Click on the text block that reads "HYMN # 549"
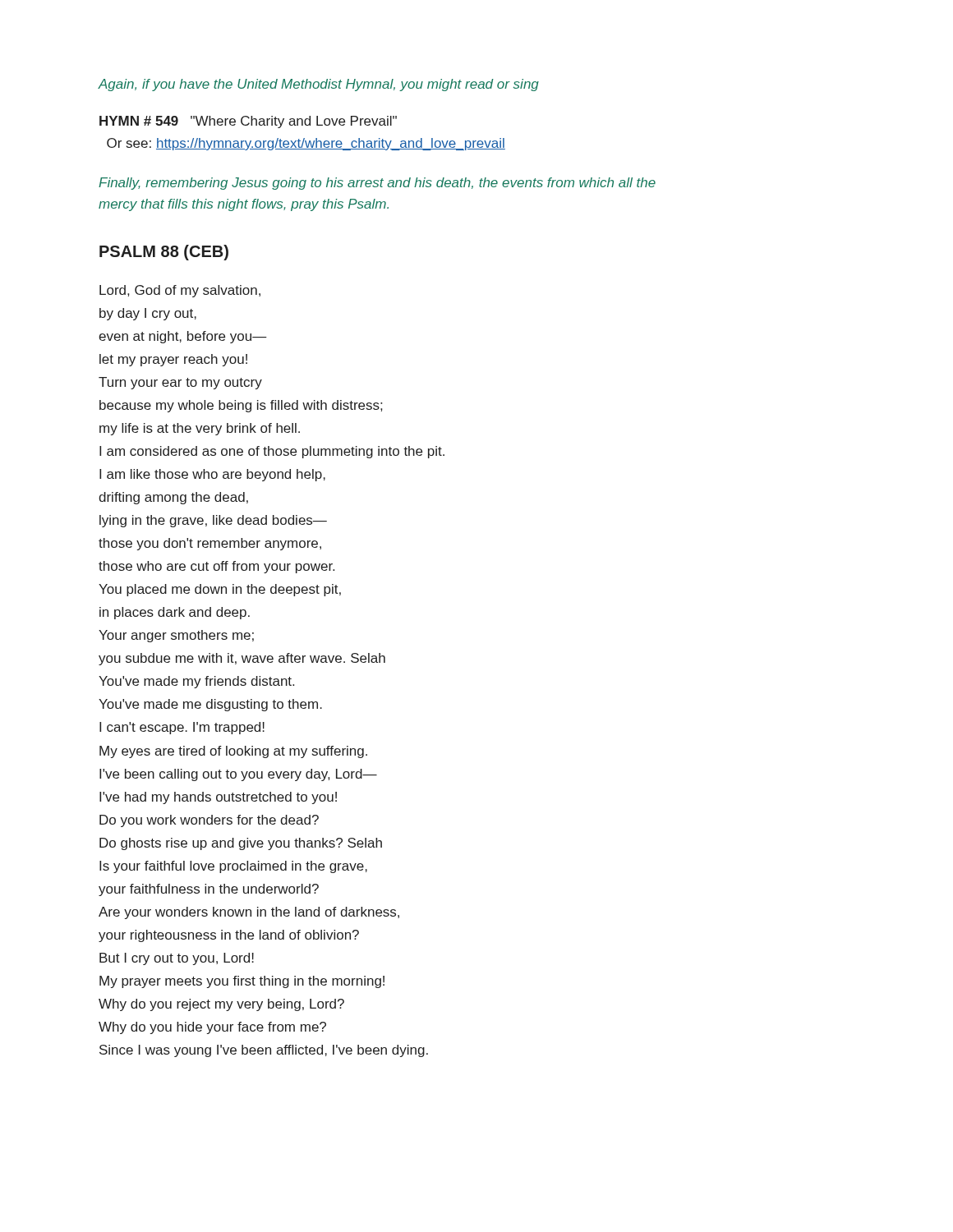This screenshot has height=1232, width=953. [302, 132]
